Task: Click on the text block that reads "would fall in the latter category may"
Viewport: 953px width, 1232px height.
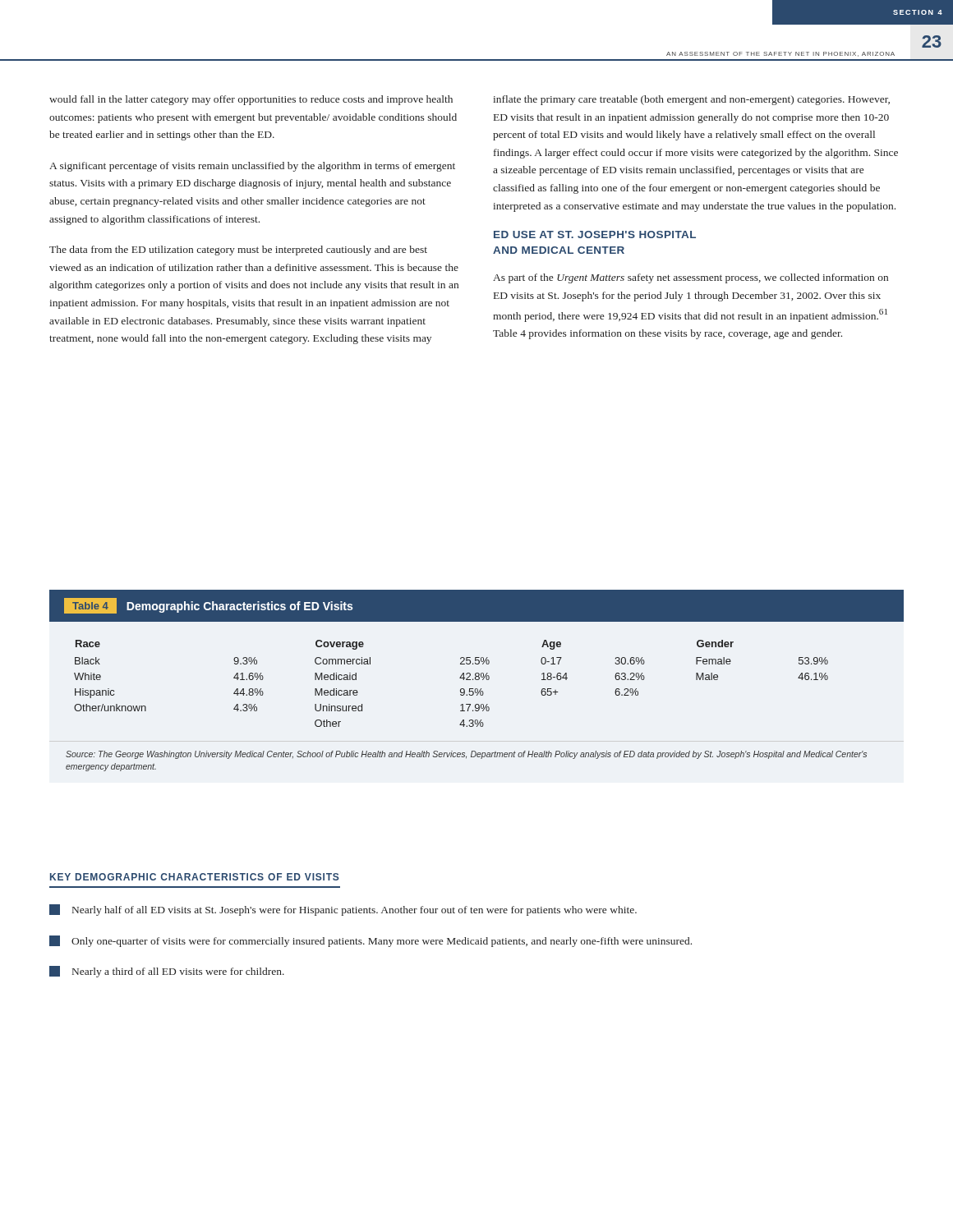Action: coord(253,117)
